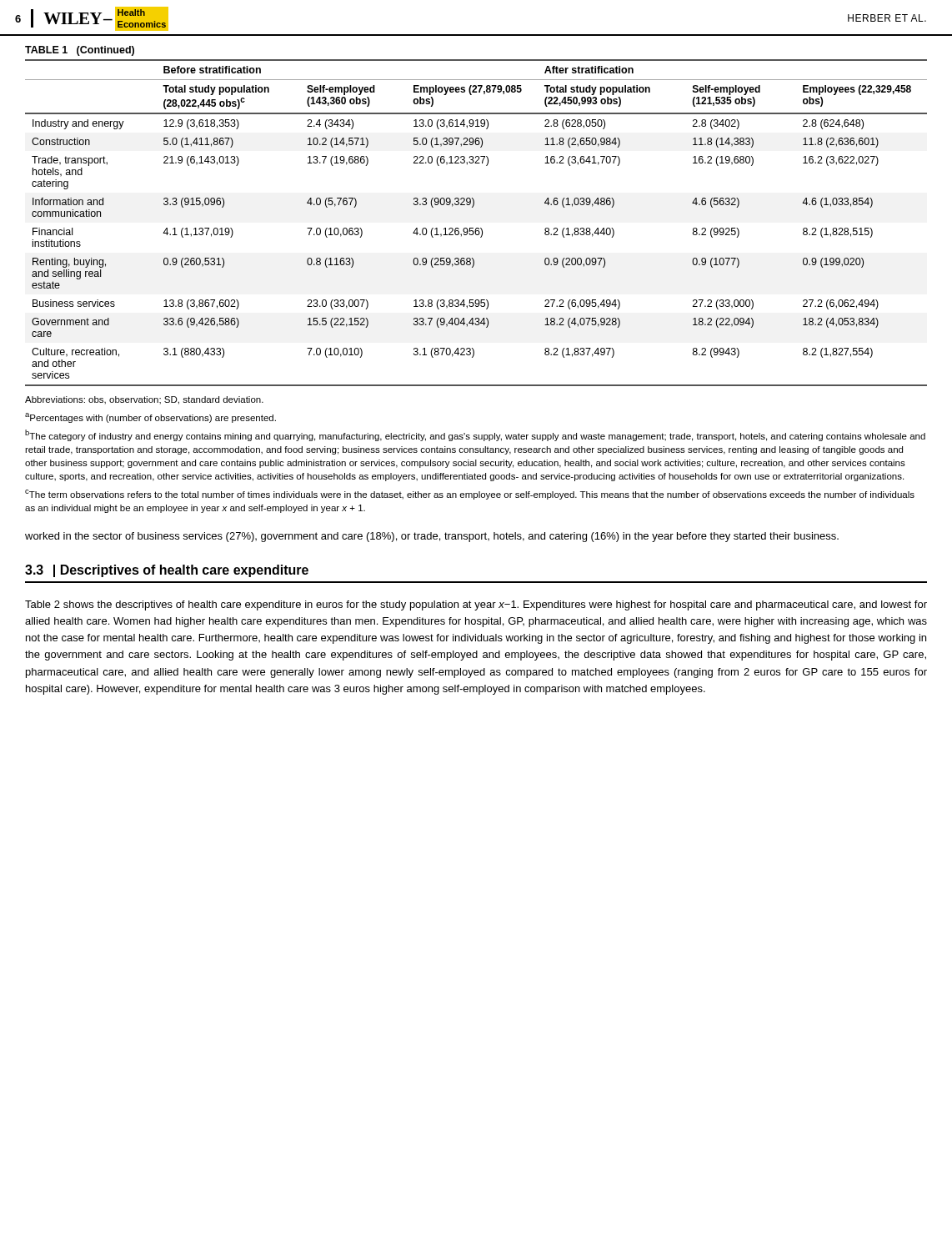The image size is (952, 1251).
Task: Find the element starting "Abbreviations: obs, observation; SD, standard deviation."
Action: pos(144,399)
